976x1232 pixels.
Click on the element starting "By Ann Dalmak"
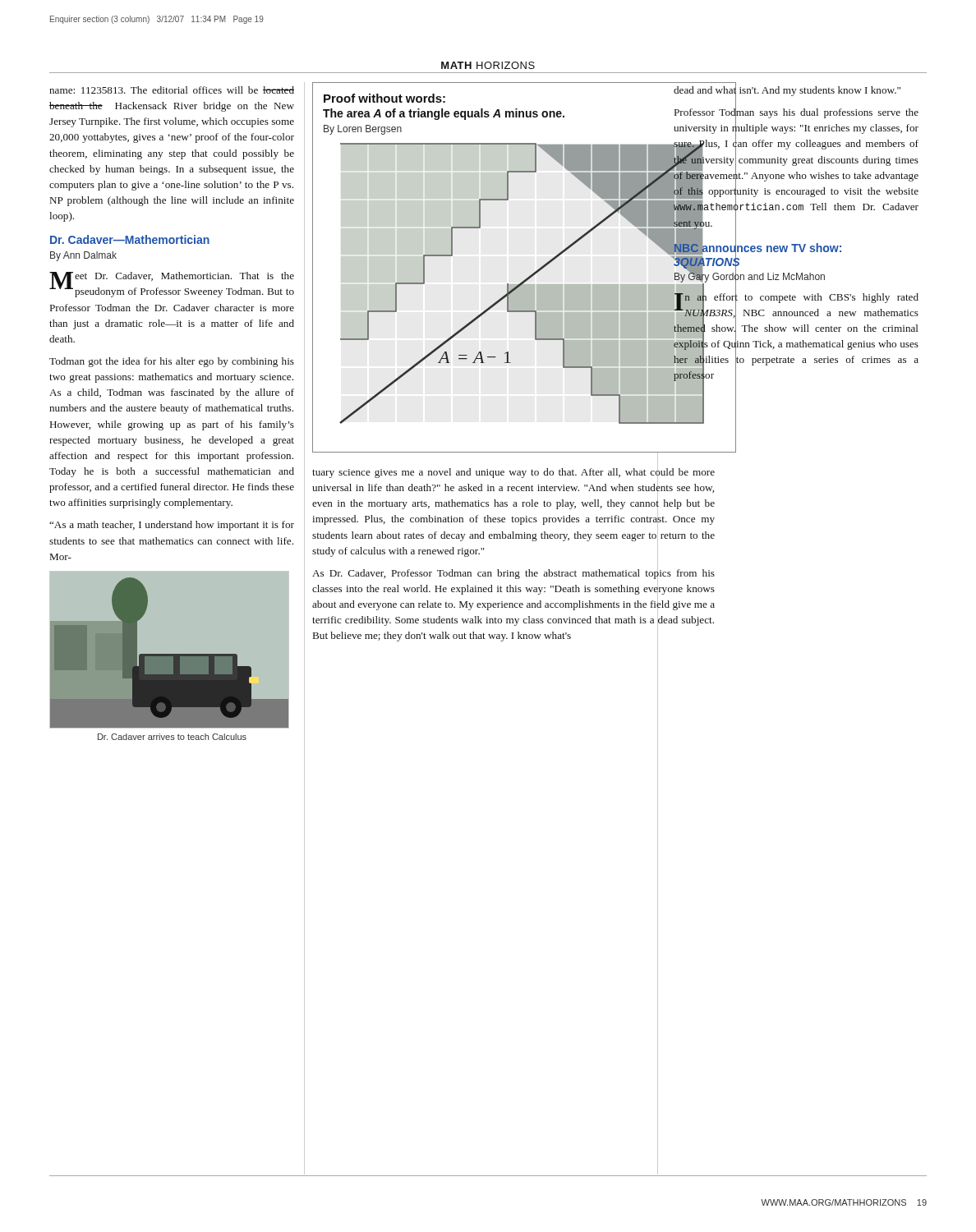(x=83, y=256)
